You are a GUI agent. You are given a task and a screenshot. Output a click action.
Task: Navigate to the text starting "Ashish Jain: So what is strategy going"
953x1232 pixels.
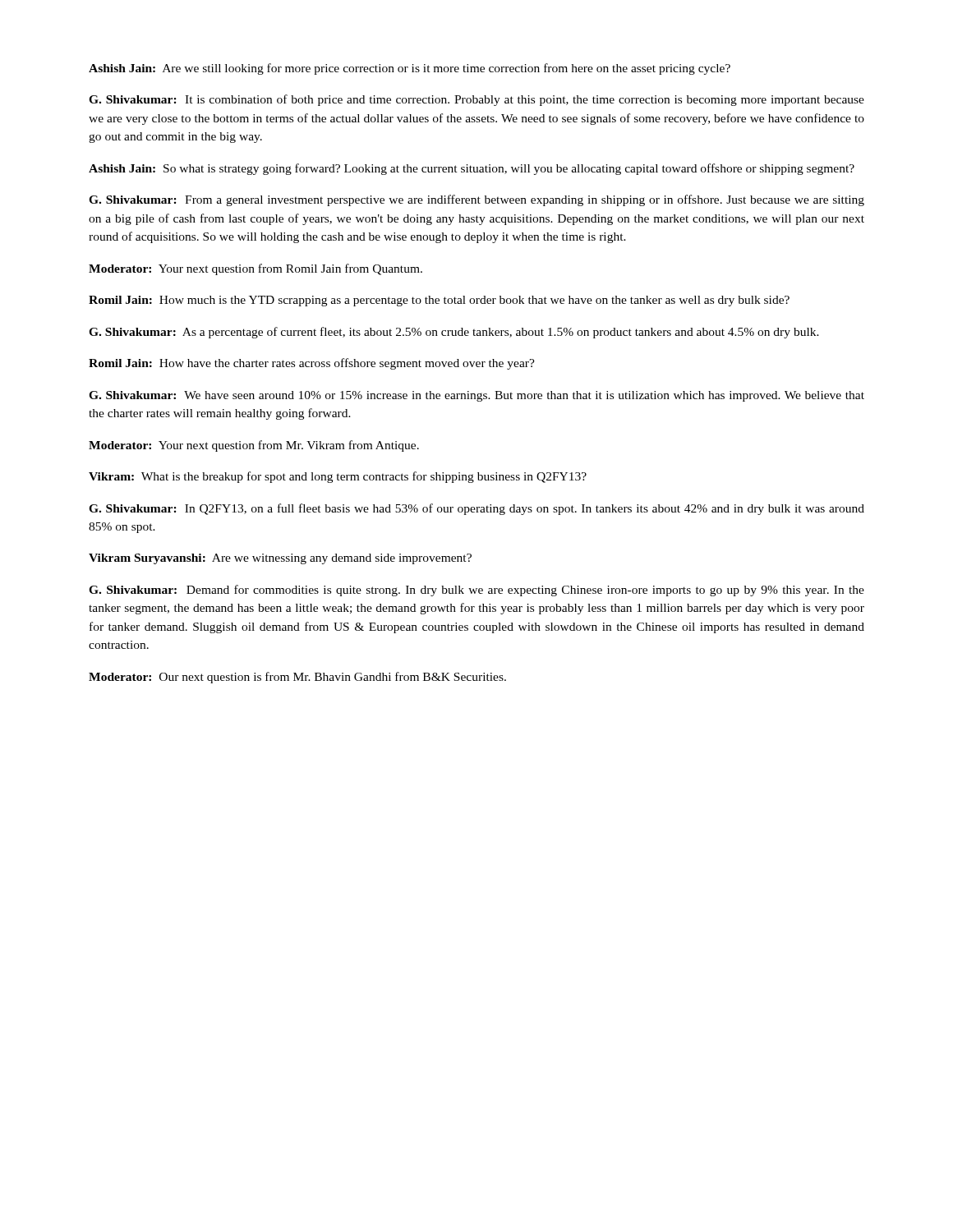click(472, 168)
